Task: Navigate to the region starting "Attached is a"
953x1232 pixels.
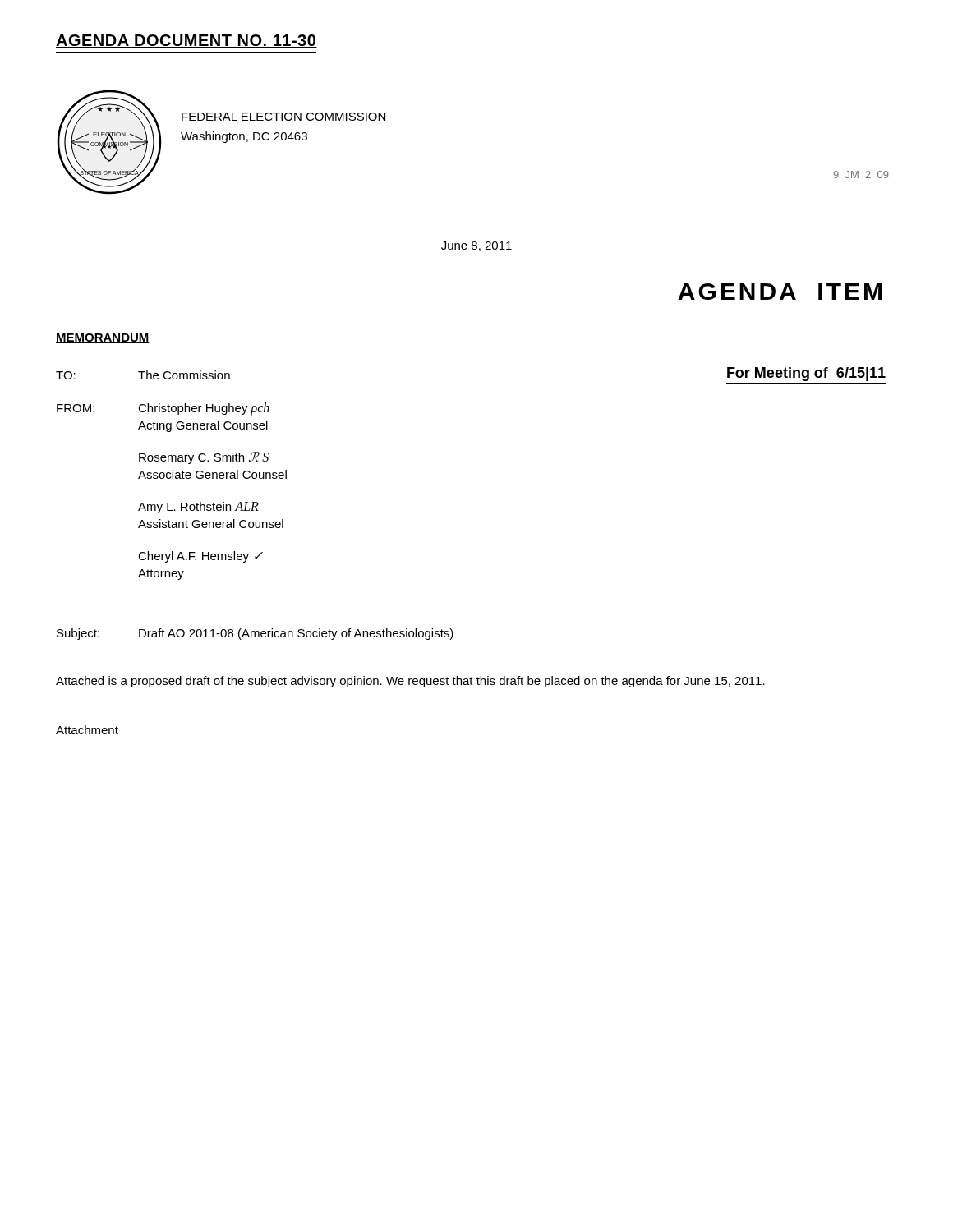Action: pyautogui.click(x=411, y=680)
